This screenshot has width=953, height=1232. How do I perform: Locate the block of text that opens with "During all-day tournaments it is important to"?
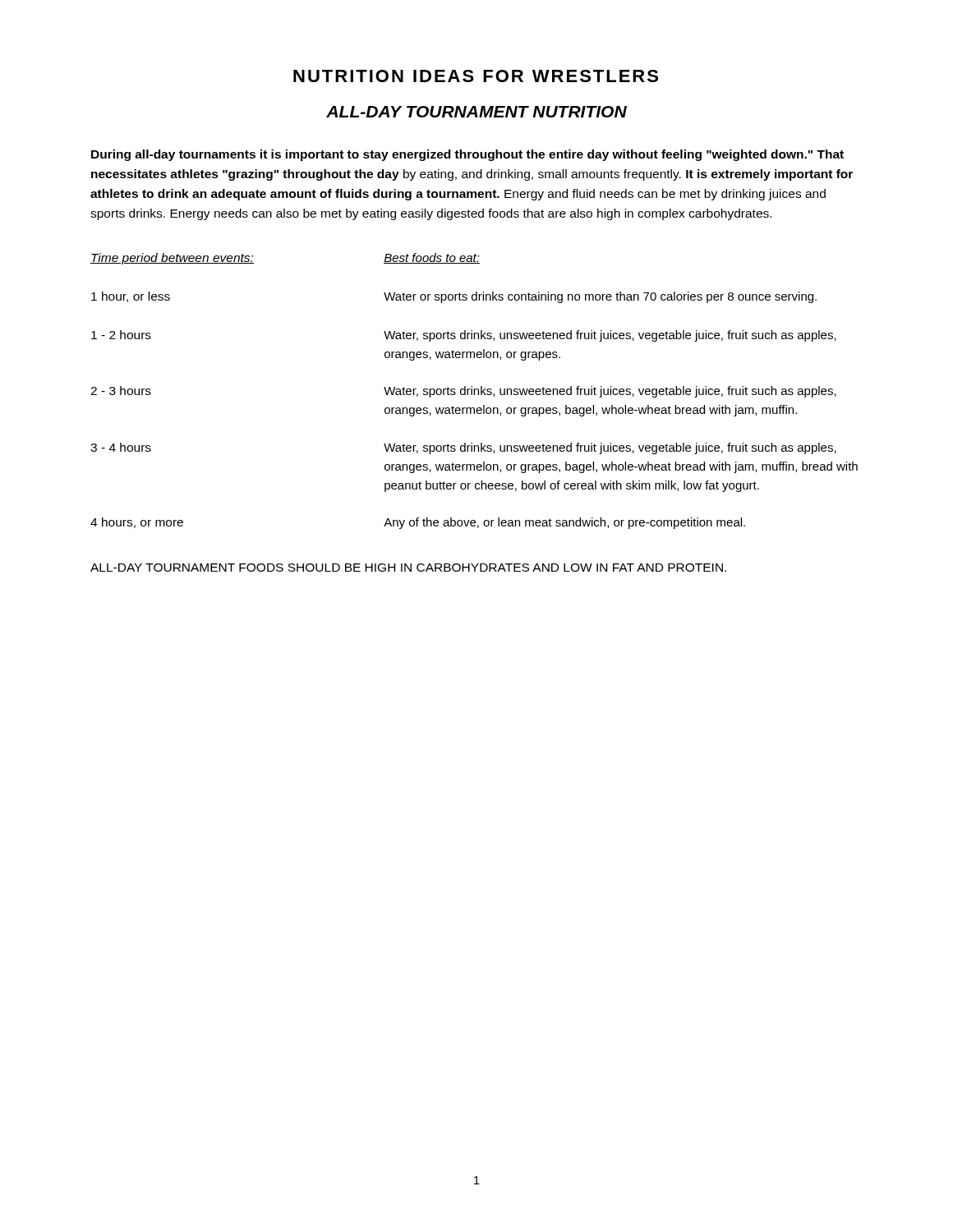point(472,184)
